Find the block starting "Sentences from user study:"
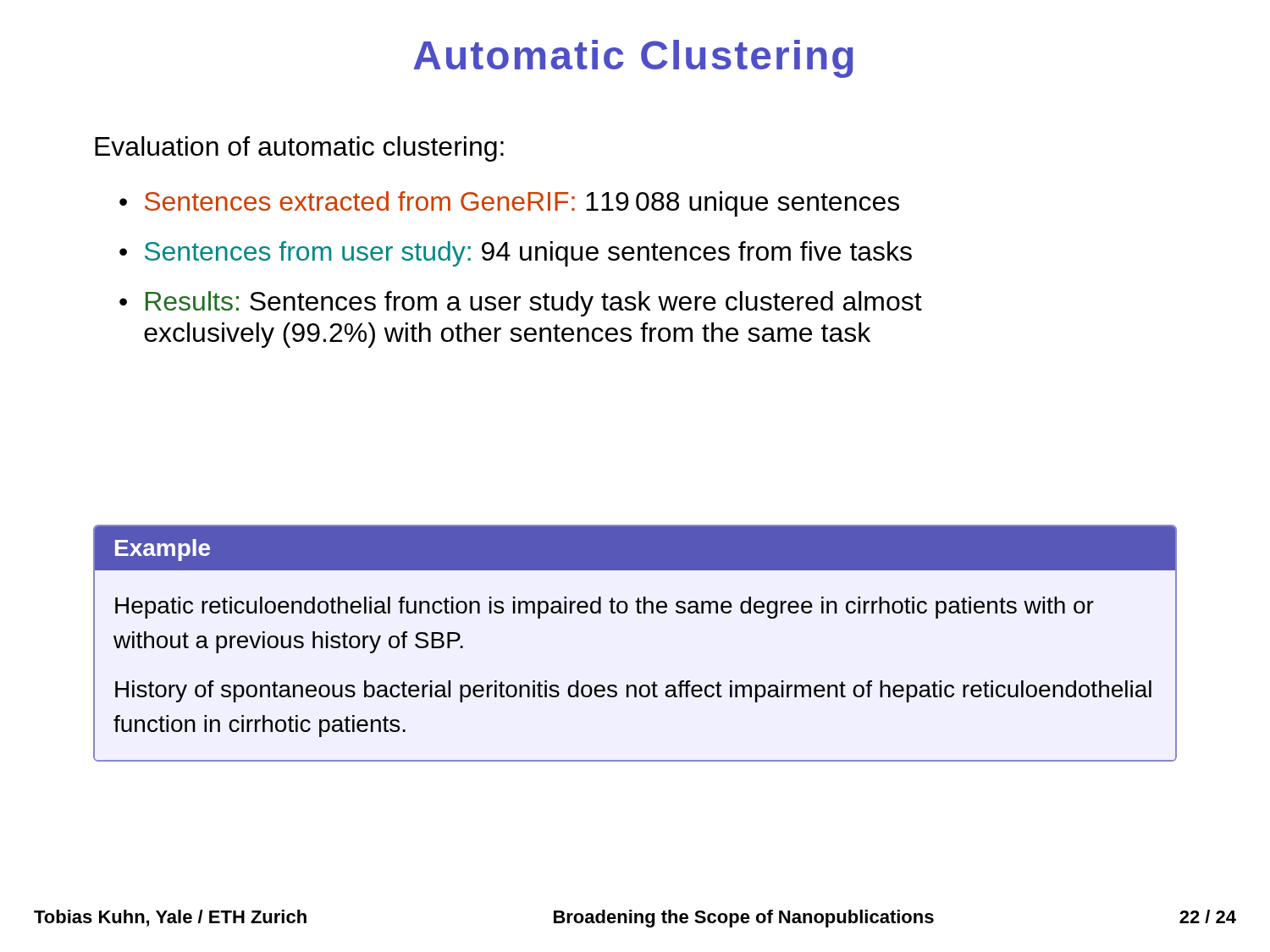This screenshot has height=952, width=1270. point(528,252)
